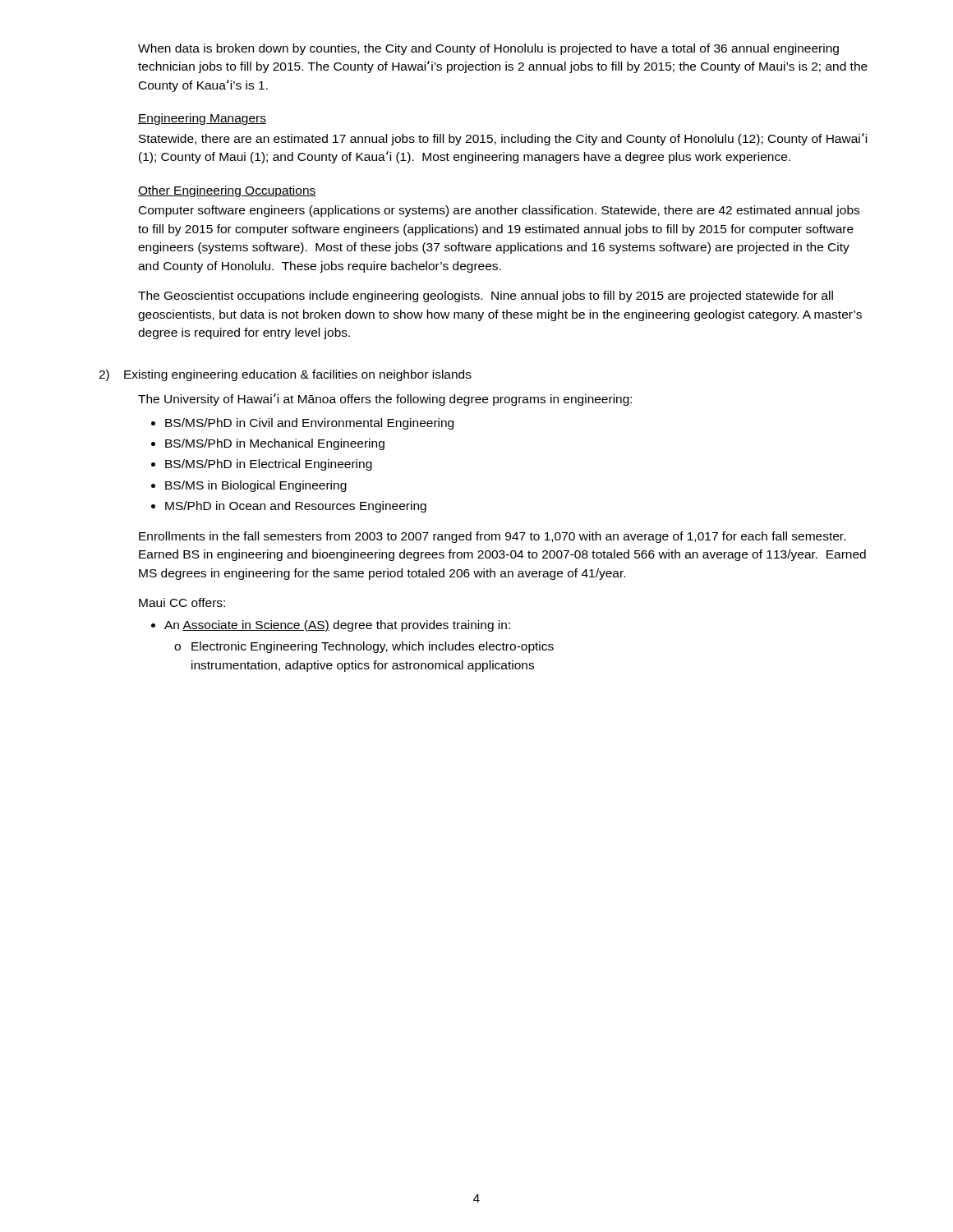
Task: Locate the region starting "Other Engineering Occupations"
Action: [x=227, y=190]
